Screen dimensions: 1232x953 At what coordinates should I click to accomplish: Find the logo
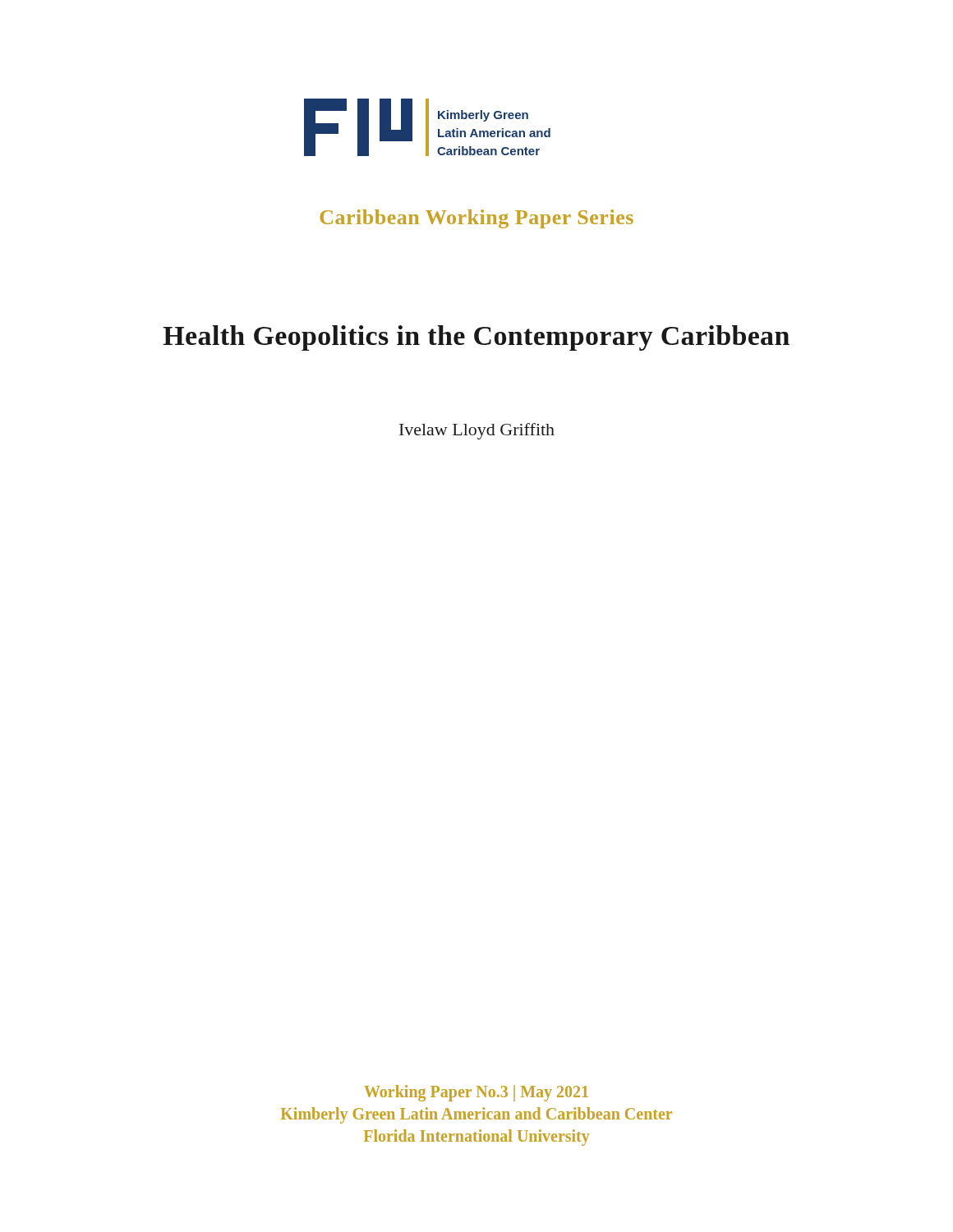(x=476, y=133)
